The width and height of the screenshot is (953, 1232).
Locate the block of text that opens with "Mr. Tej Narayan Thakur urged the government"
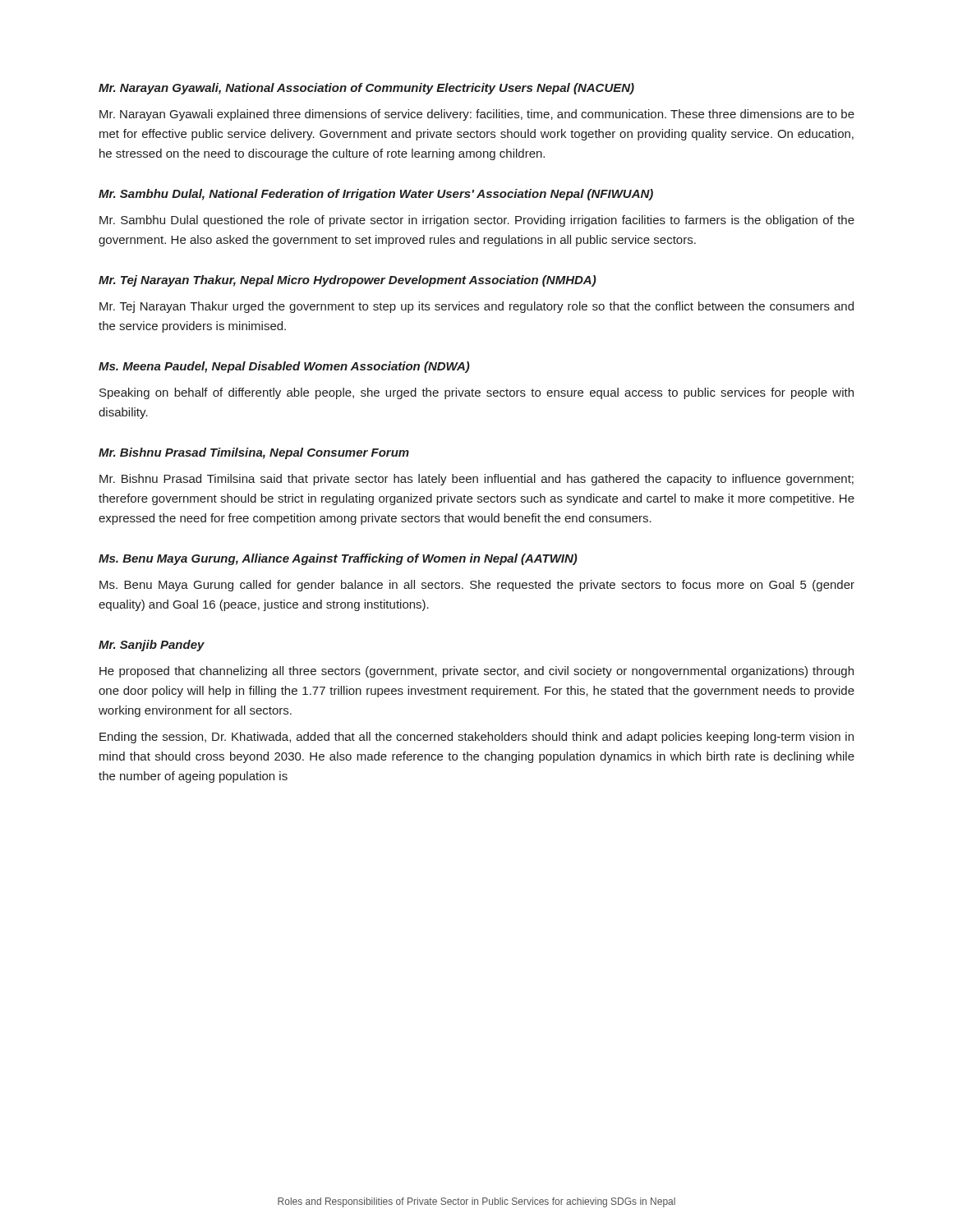pyautogui.click(x=476, y=316)
